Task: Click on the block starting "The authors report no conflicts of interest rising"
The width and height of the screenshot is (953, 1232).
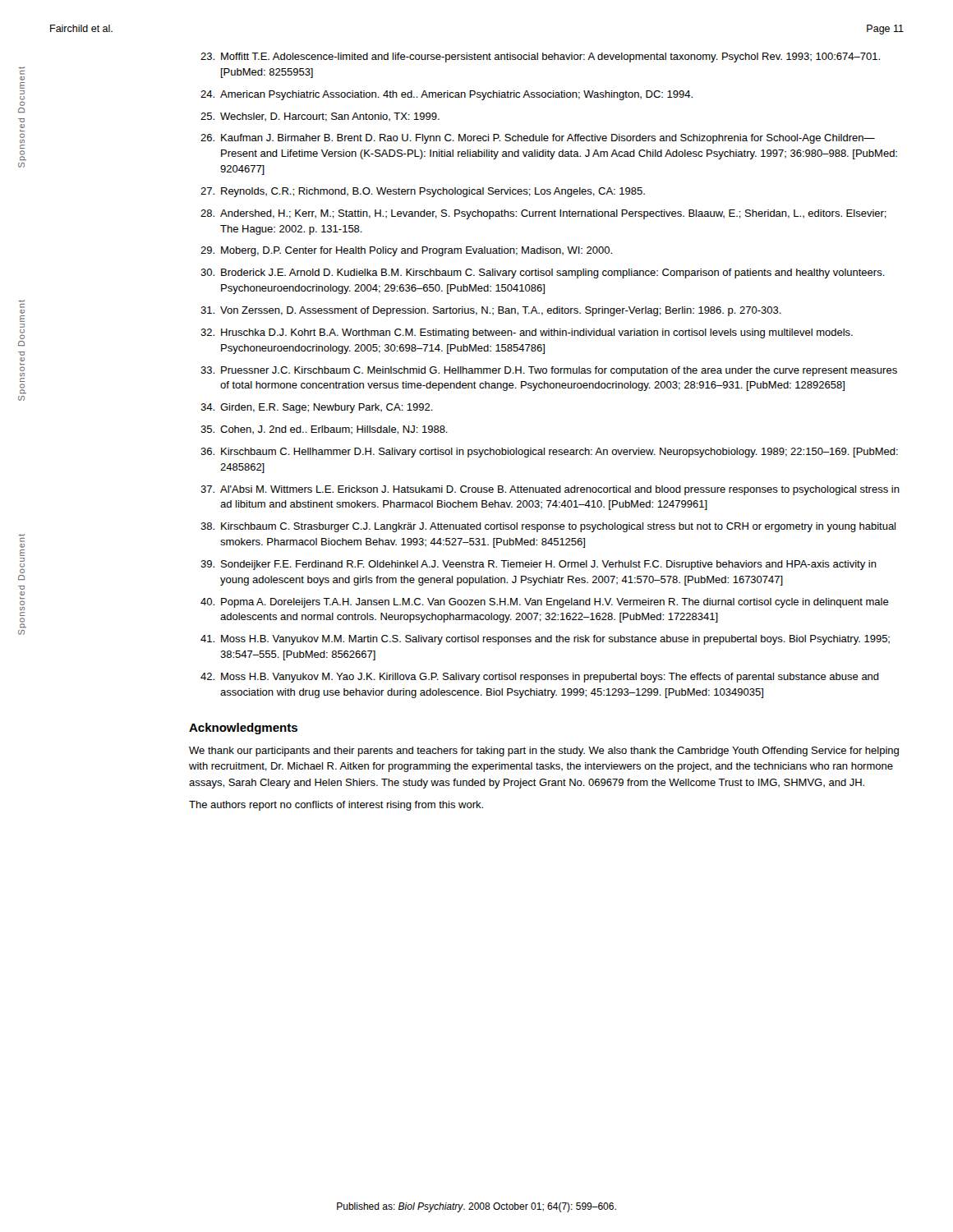Action: point(336,805)
